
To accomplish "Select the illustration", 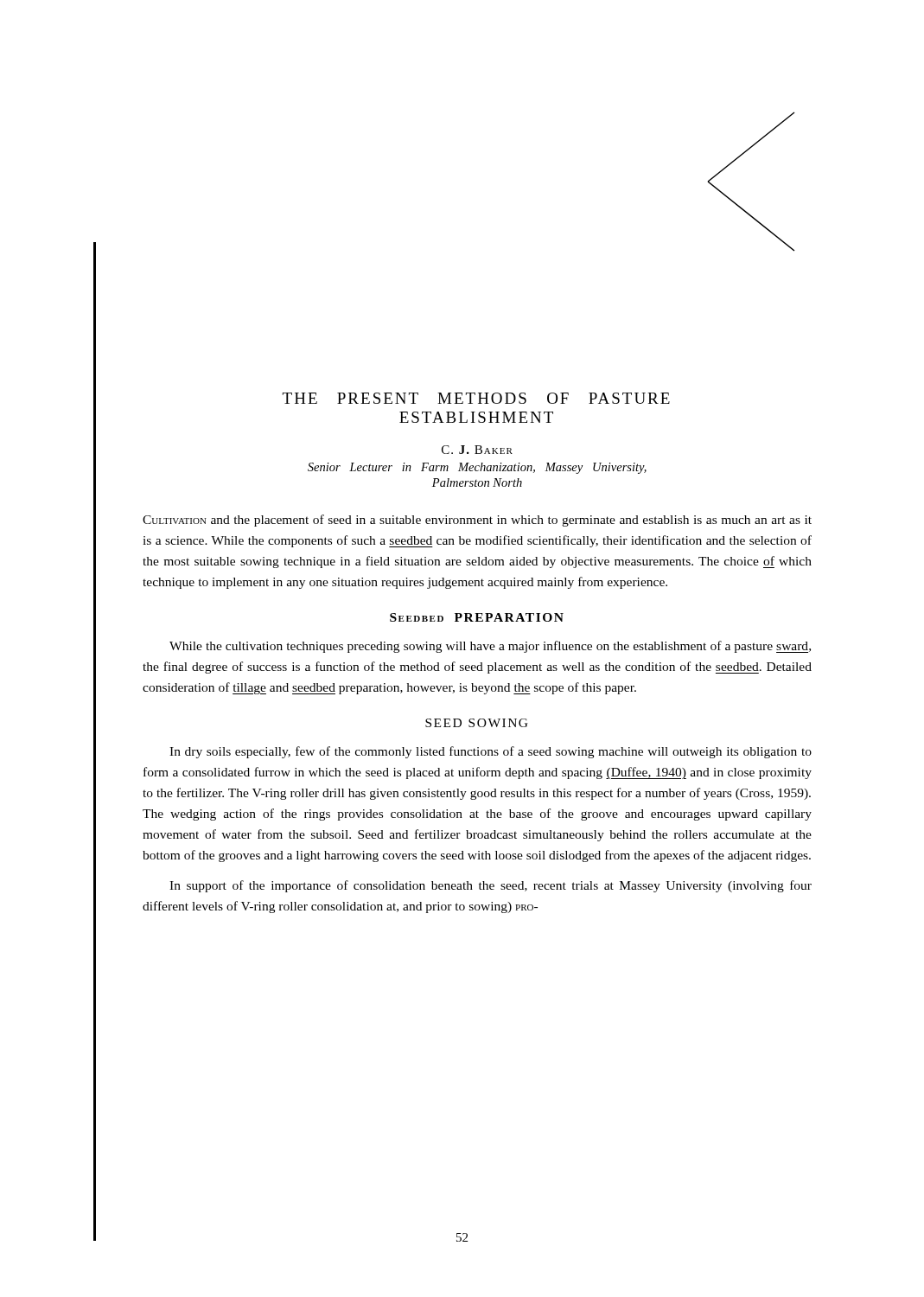I will click(x=742, y=182).
